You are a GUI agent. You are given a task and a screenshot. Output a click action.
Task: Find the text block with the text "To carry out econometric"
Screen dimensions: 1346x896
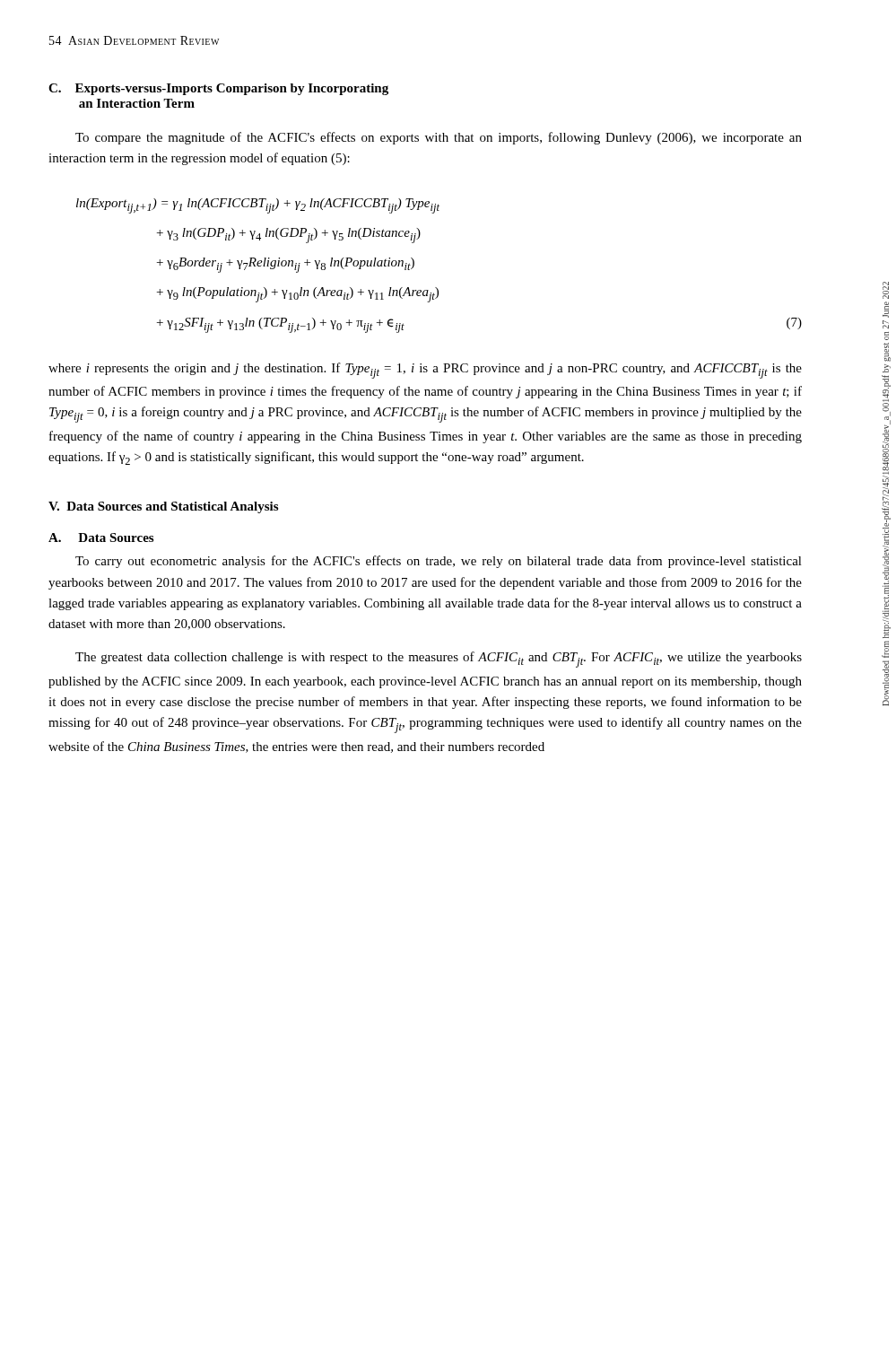(425, 593)
